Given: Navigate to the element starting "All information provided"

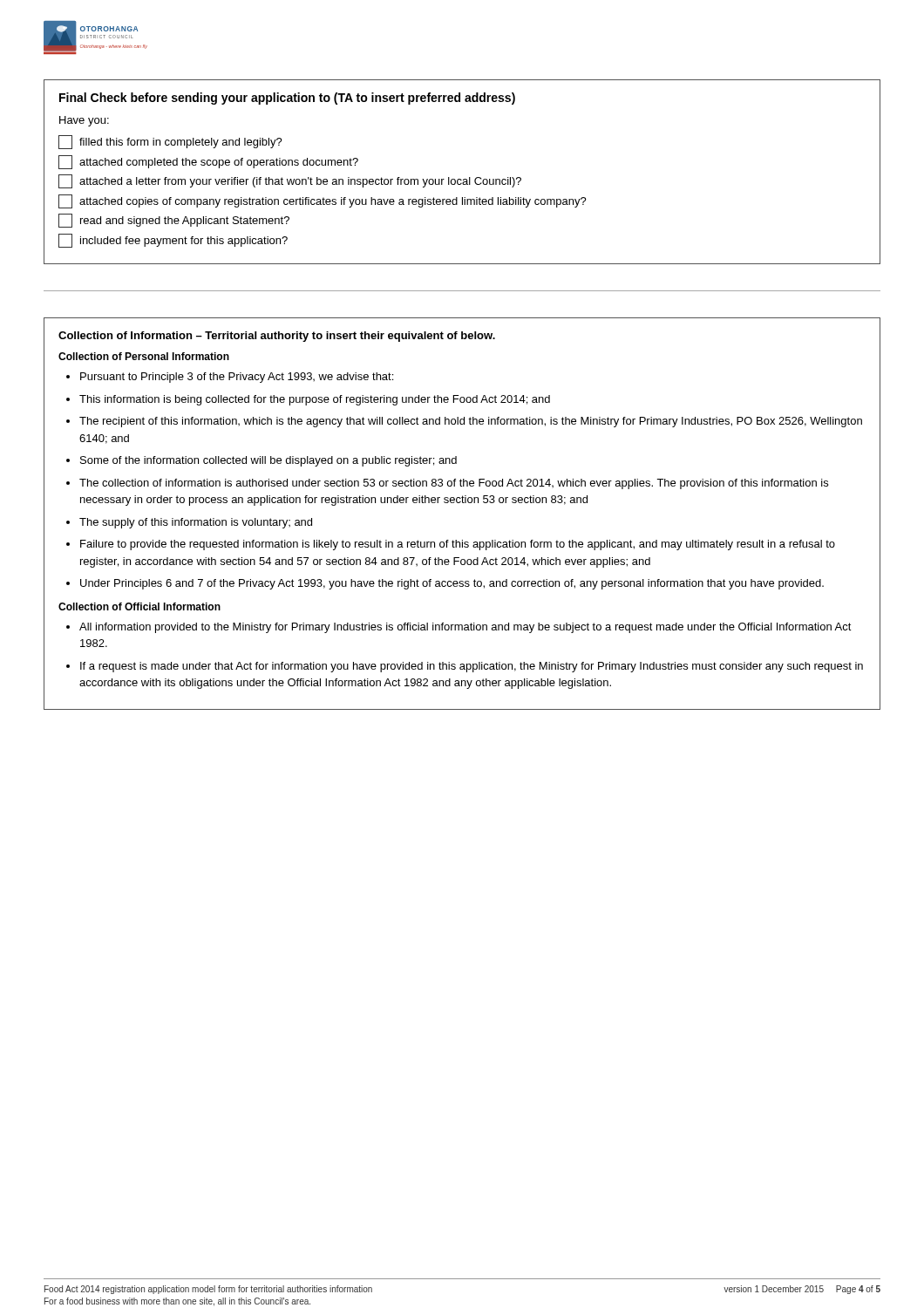Looking at the screenshot, I should 465,635.
